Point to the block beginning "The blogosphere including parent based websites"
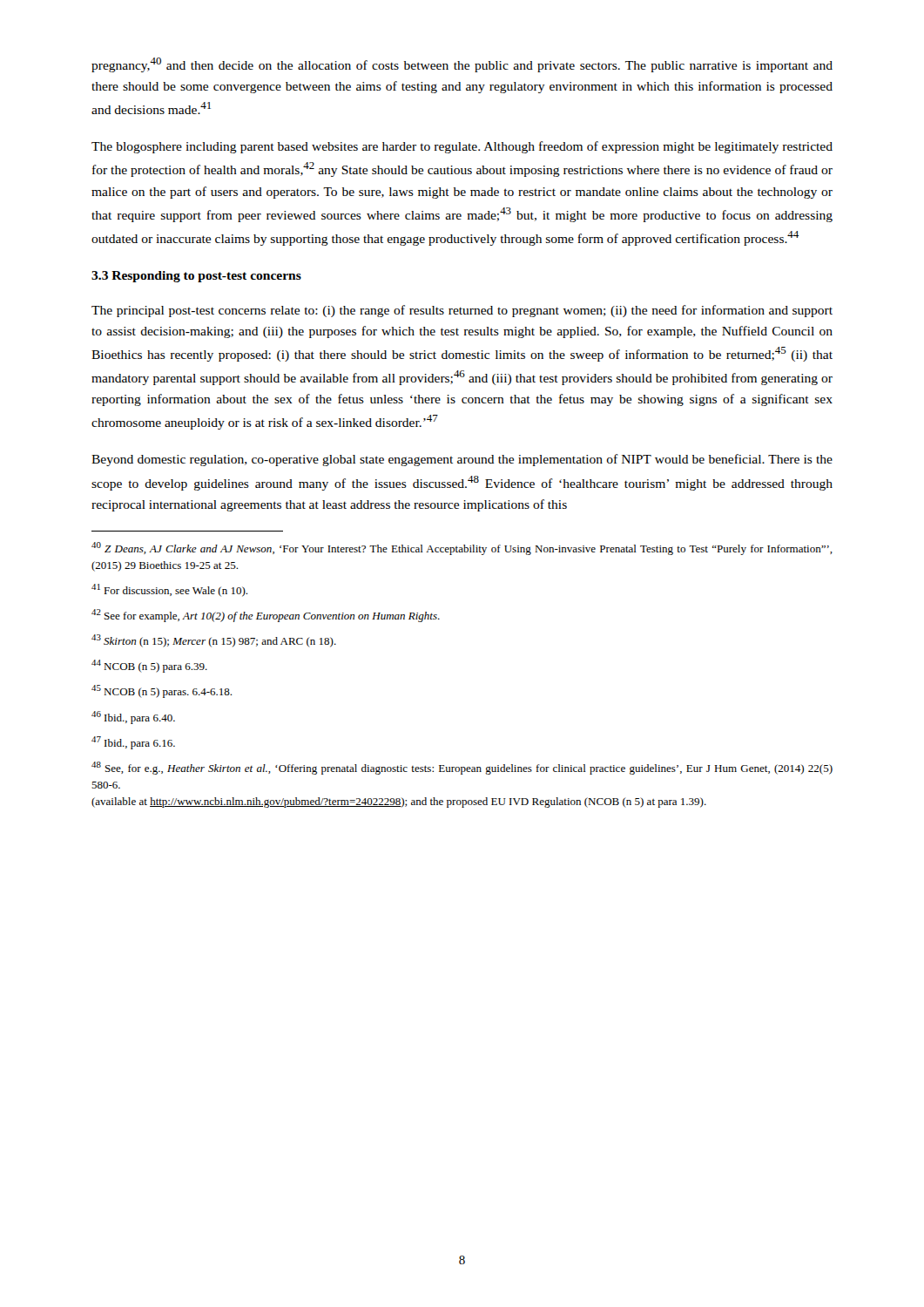 462,193
